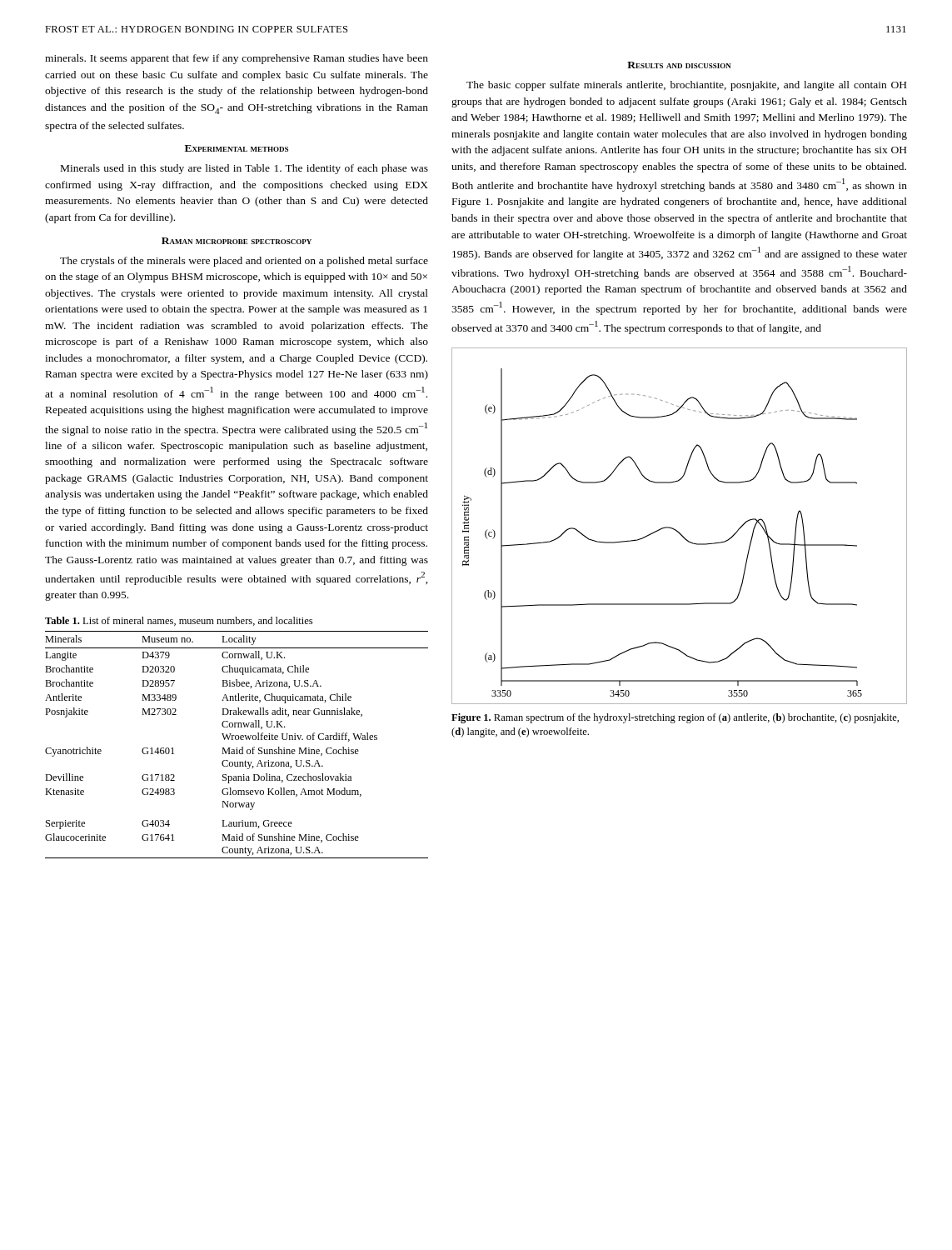Find the text block starting "The basic copper sulfate"
This screenshot has height=1250, width=952.
click(x=679, y=206)
